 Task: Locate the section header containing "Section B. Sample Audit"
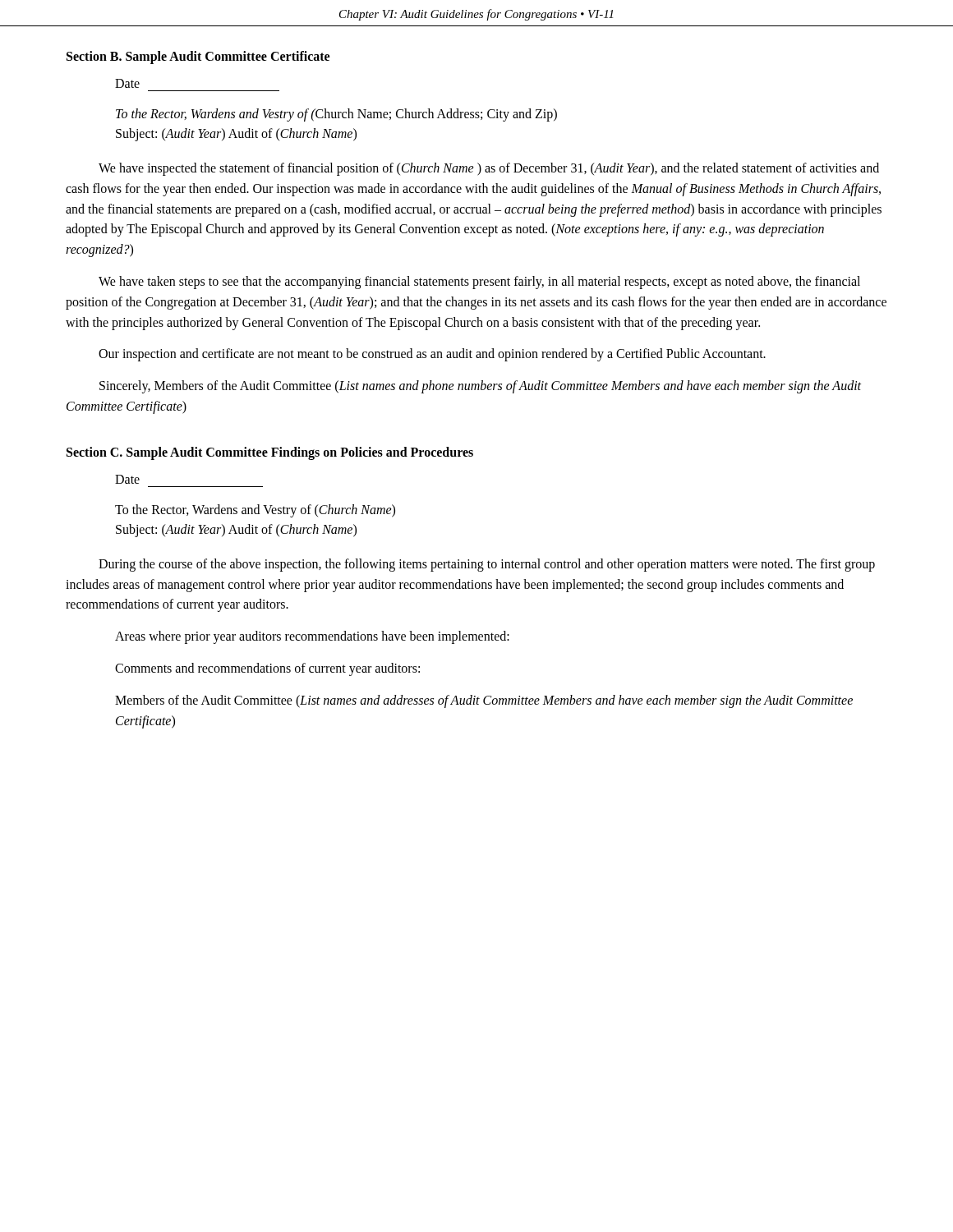coord(198,56)
